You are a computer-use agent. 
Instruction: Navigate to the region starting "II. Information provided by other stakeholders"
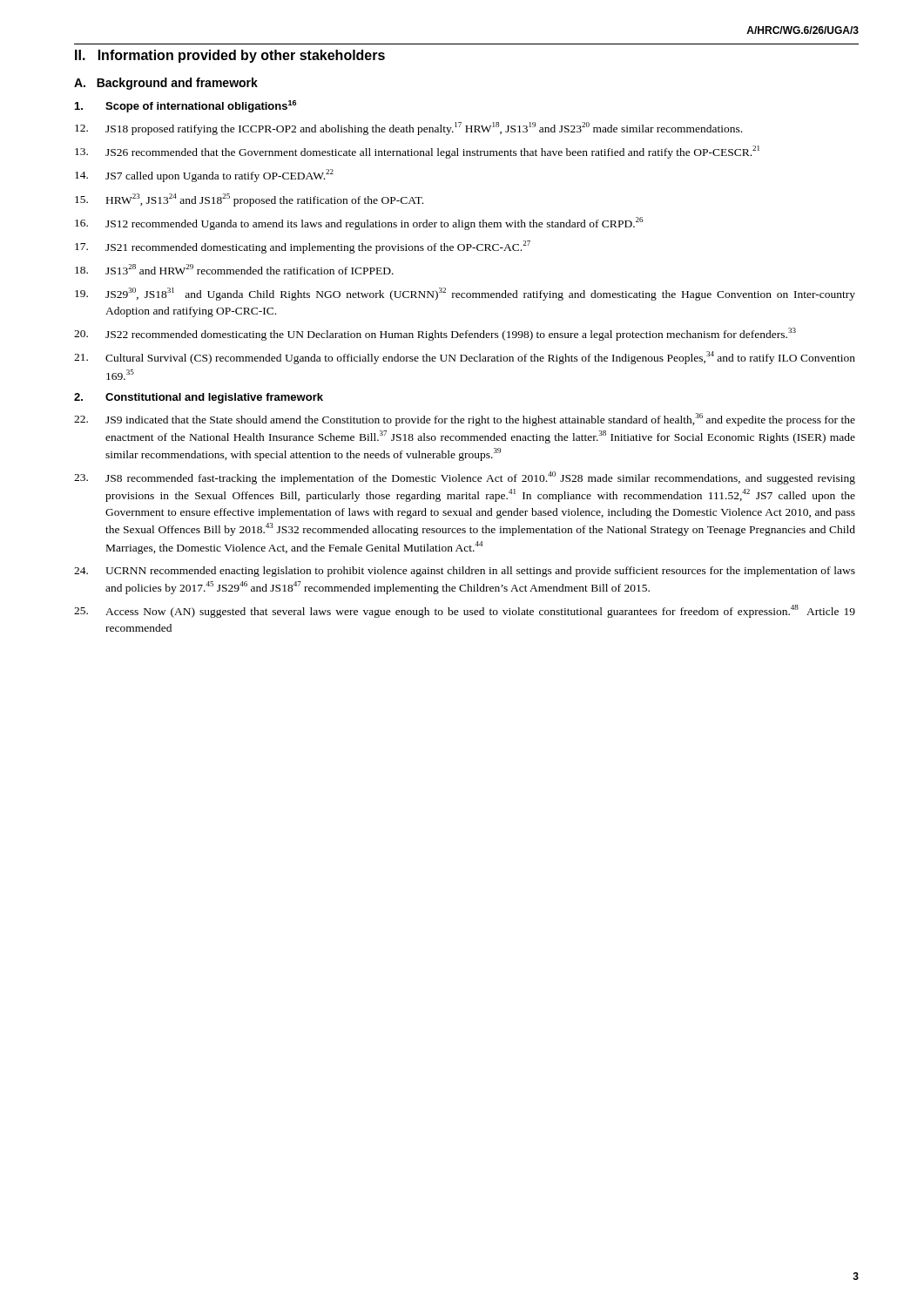coord(230,55)
